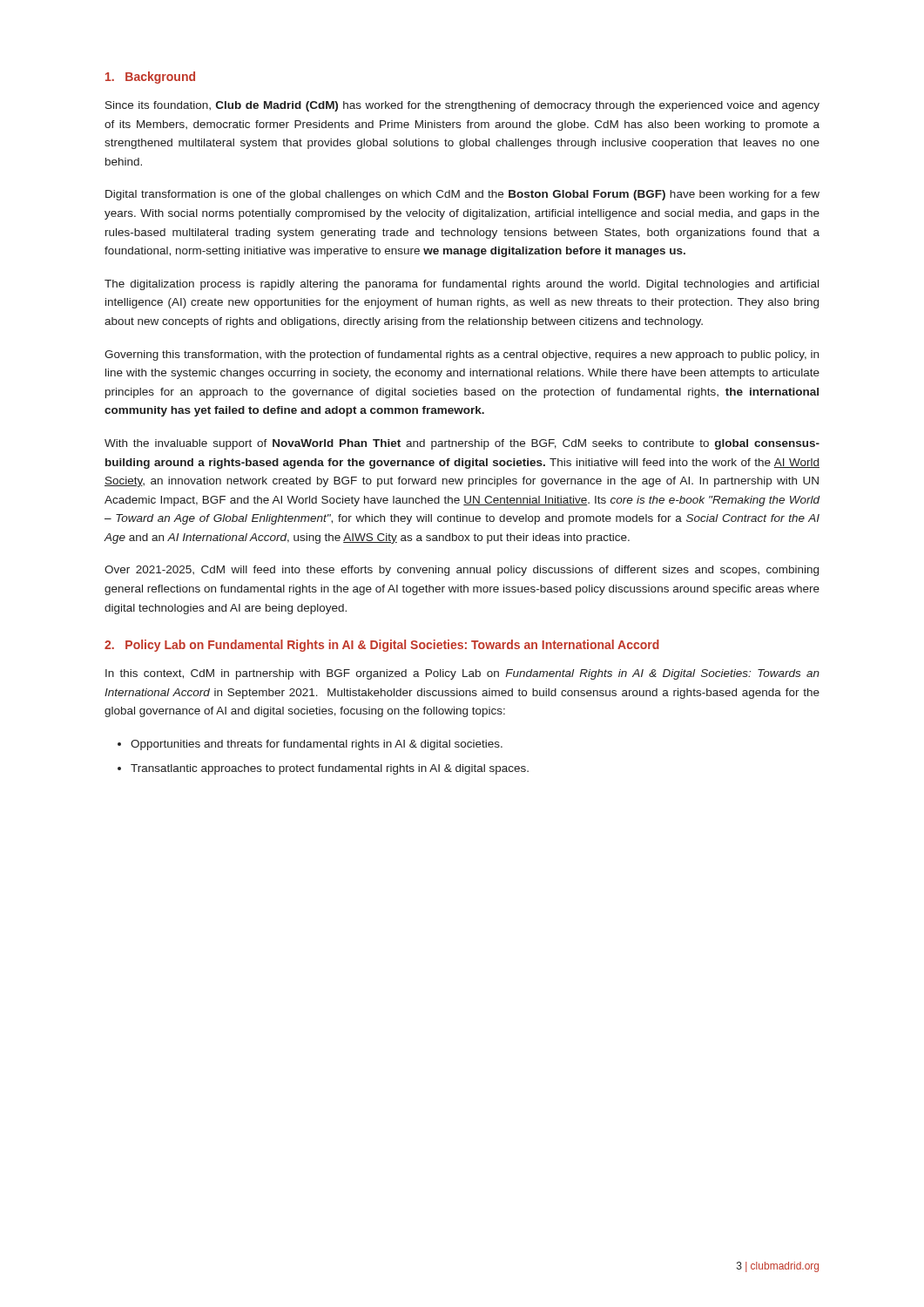Screen dimensions: 1307x924
Task: Click on the element starting "Over 2021-2025, CdM will feed into these efforts"
Action: [x=462, y=589]
